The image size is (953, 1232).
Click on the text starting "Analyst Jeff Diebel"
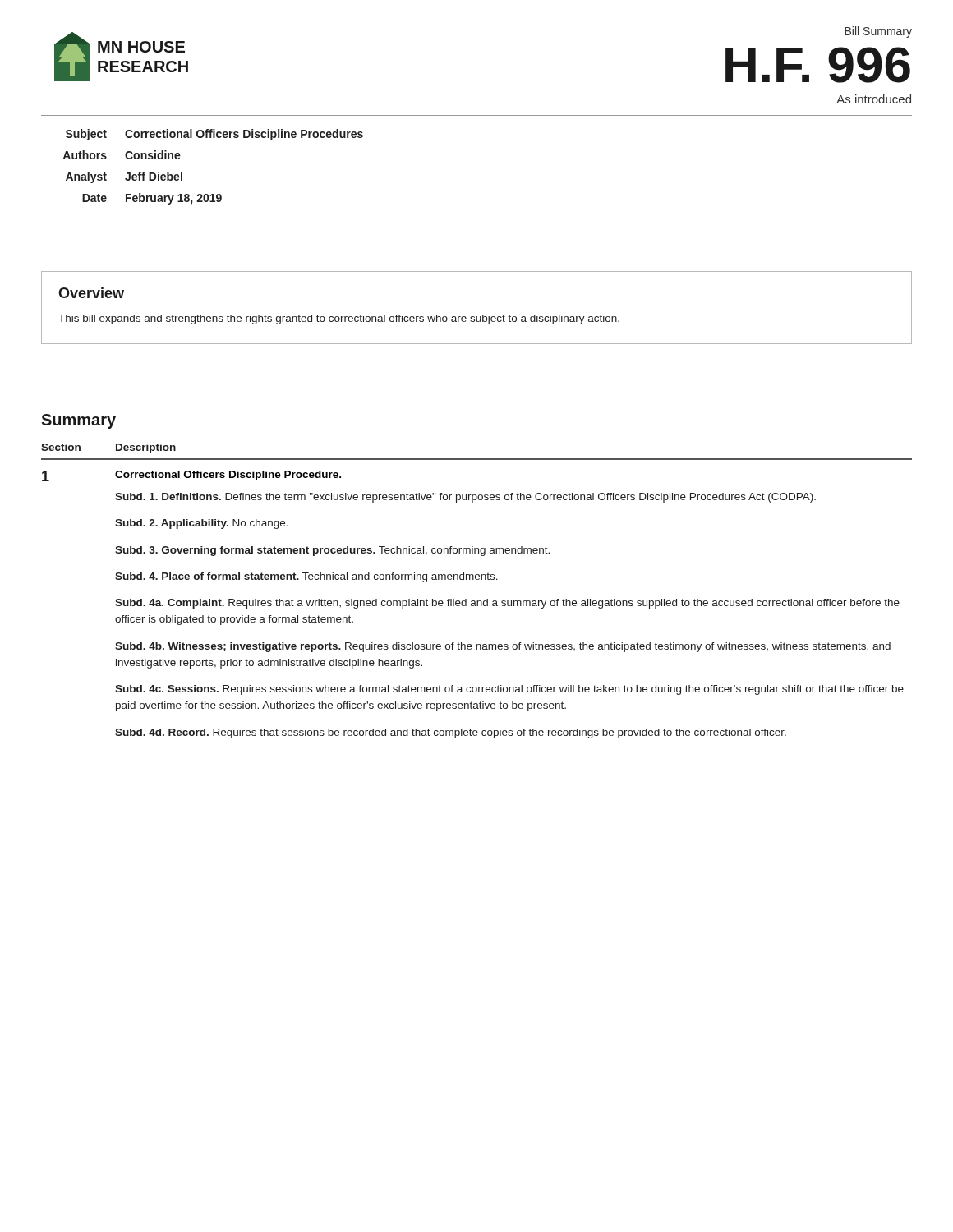click(x=112, y=177)
